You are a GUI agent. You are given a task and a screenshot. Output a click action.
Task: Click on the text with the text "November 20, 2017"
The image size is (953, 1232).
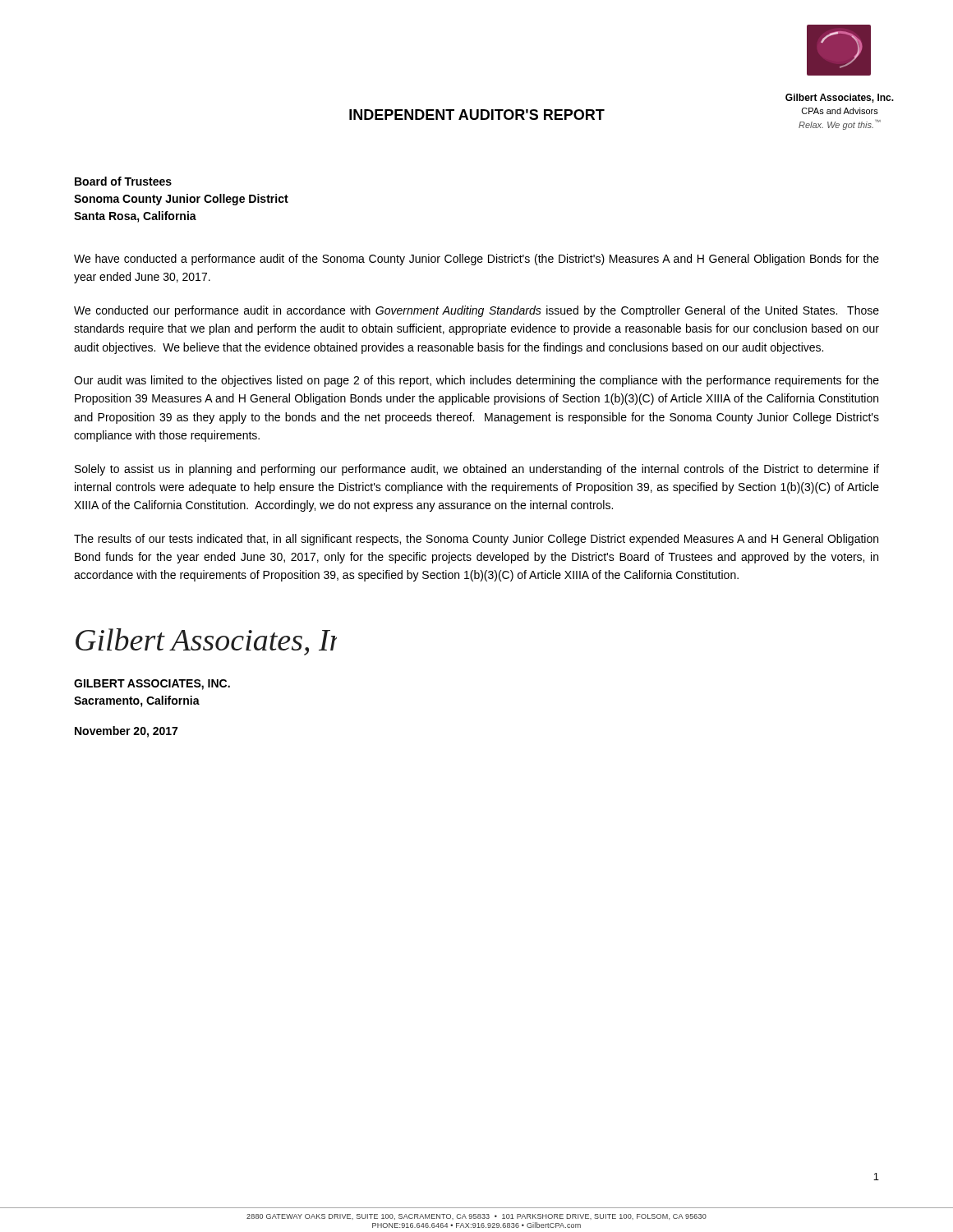[x=126, y=731]
